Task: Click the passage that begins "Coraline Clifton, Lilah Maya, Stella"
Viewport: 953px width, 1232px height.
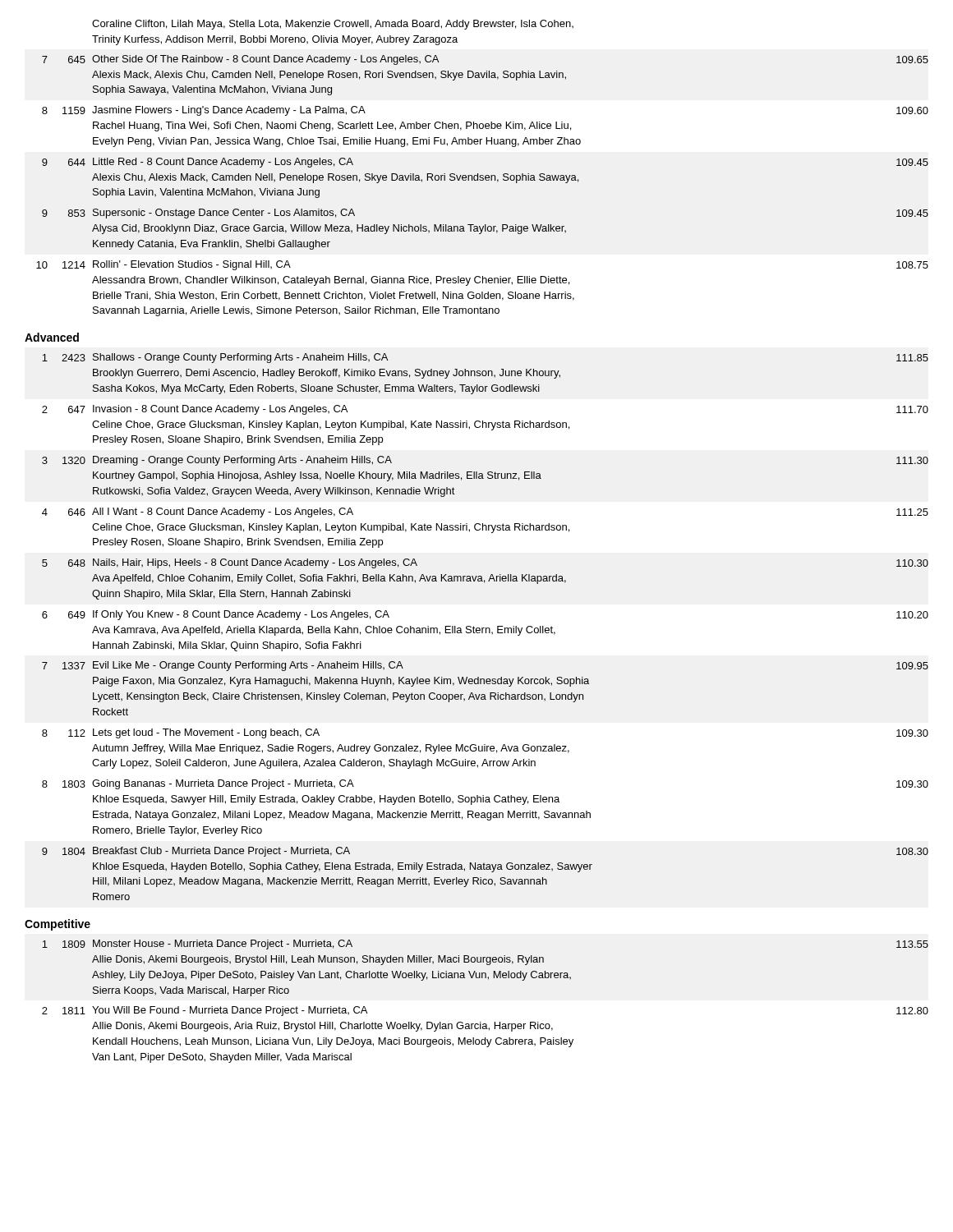Action: (x=476, y=32)
